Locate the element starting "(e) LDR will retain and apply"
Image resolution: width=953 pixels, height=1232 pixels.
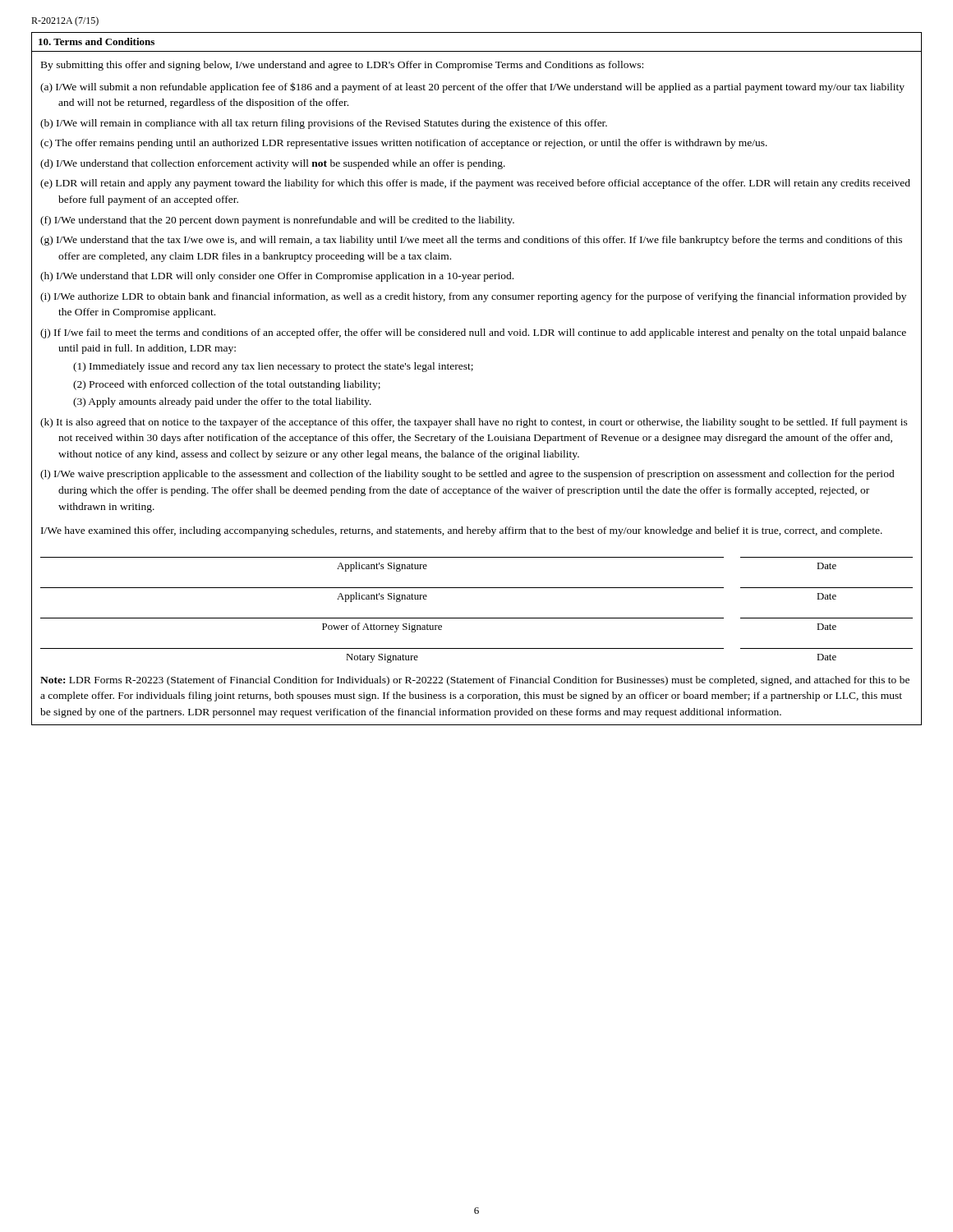point(475,191)
